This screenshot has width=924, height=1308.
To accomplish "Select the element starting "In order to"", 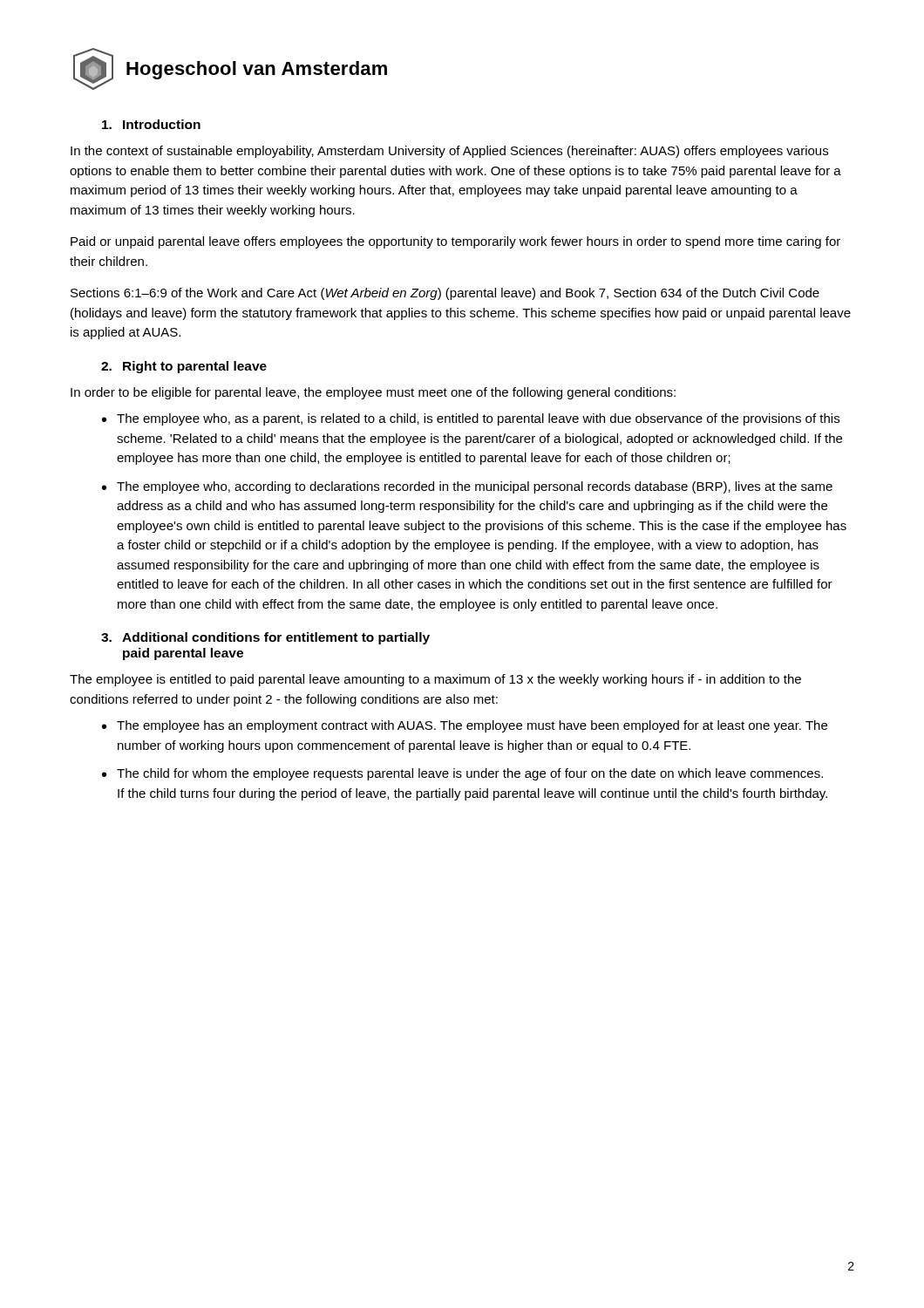I will coord(373,392).
